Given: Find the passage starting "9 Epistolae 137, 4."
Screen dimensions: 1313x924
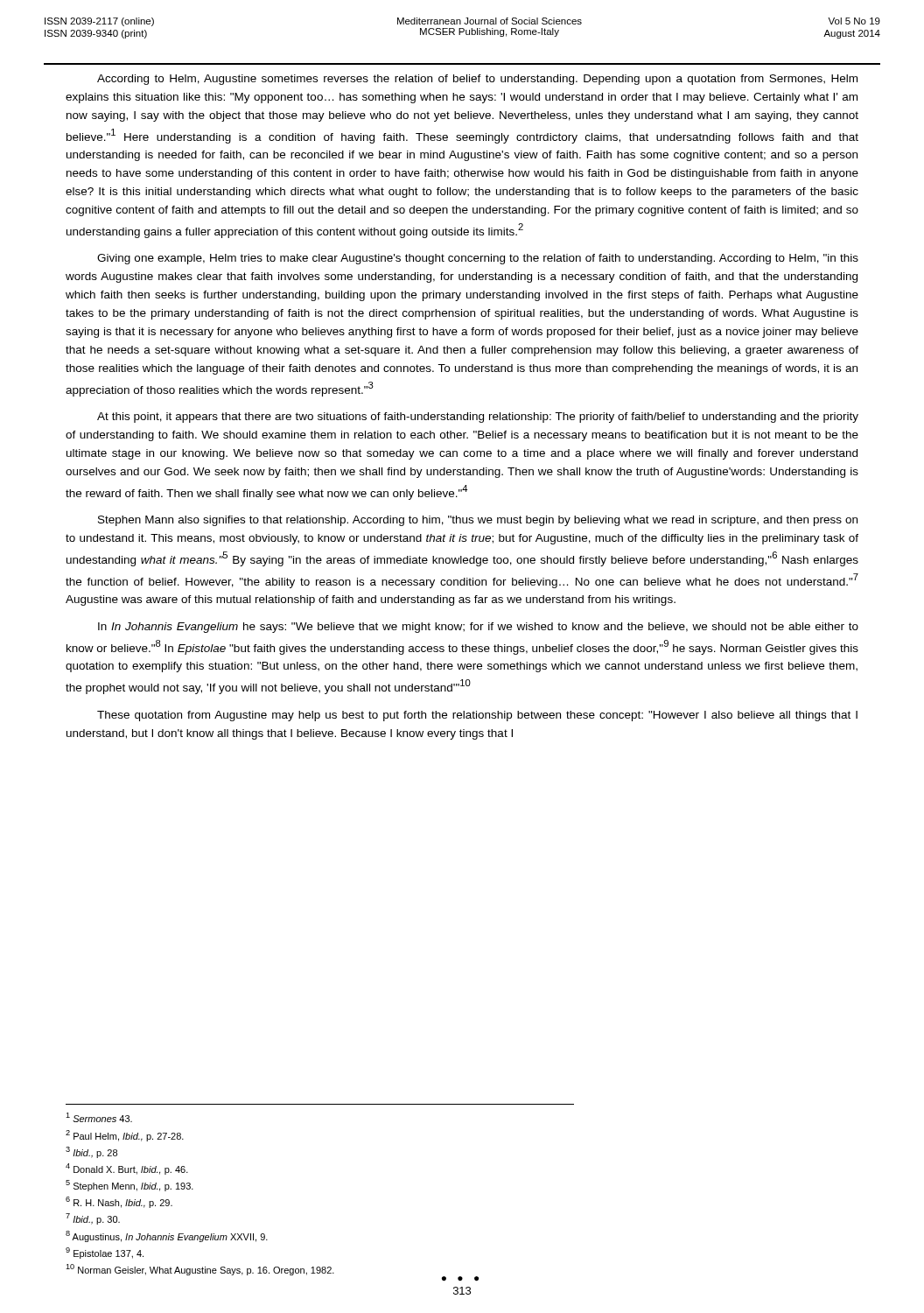Looking at the screenshot, I should coord(105,1252).
